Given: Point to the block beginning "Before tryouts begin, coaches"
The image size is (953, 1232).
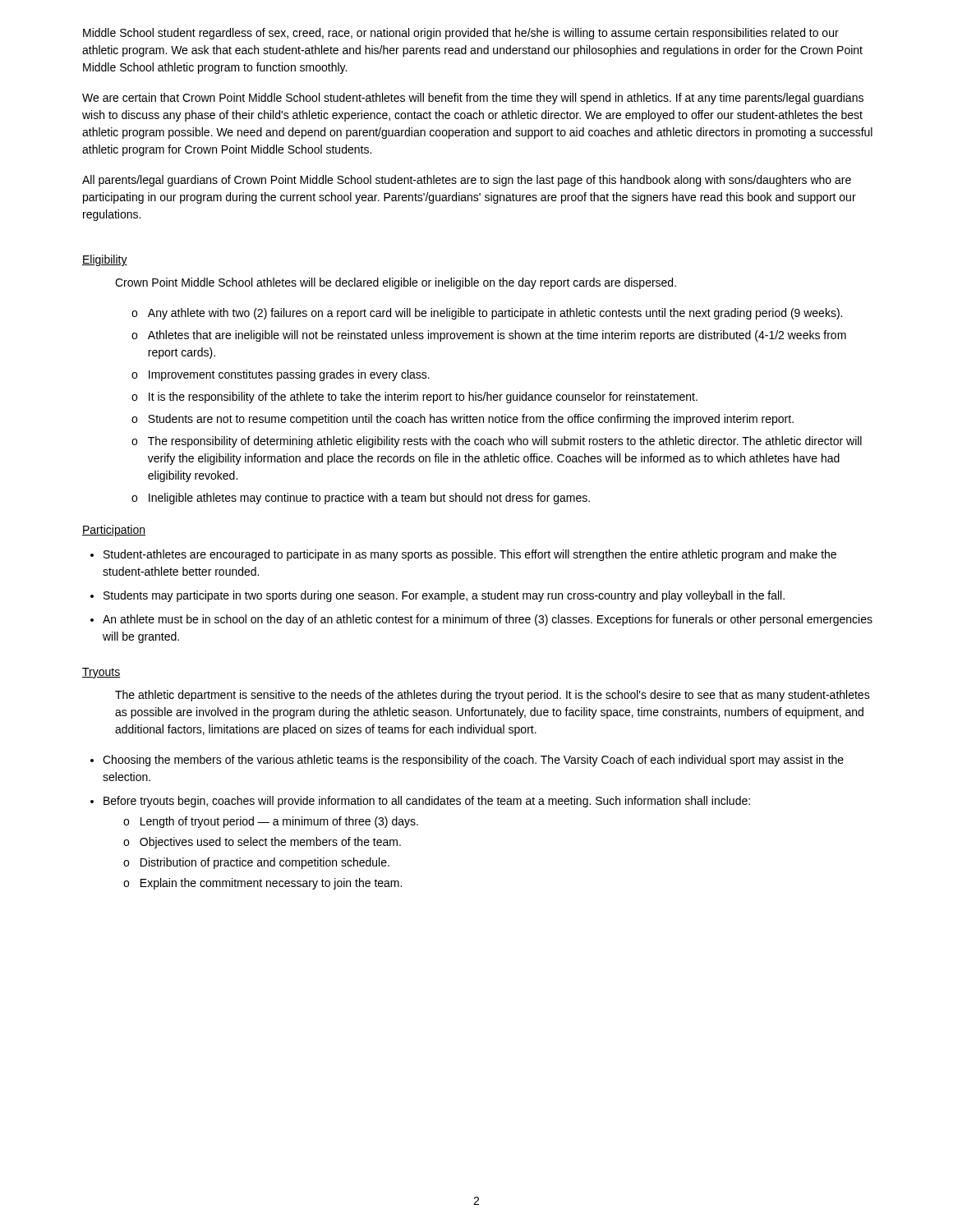Looking at the screenshot, I should click(x=427, y=802).
